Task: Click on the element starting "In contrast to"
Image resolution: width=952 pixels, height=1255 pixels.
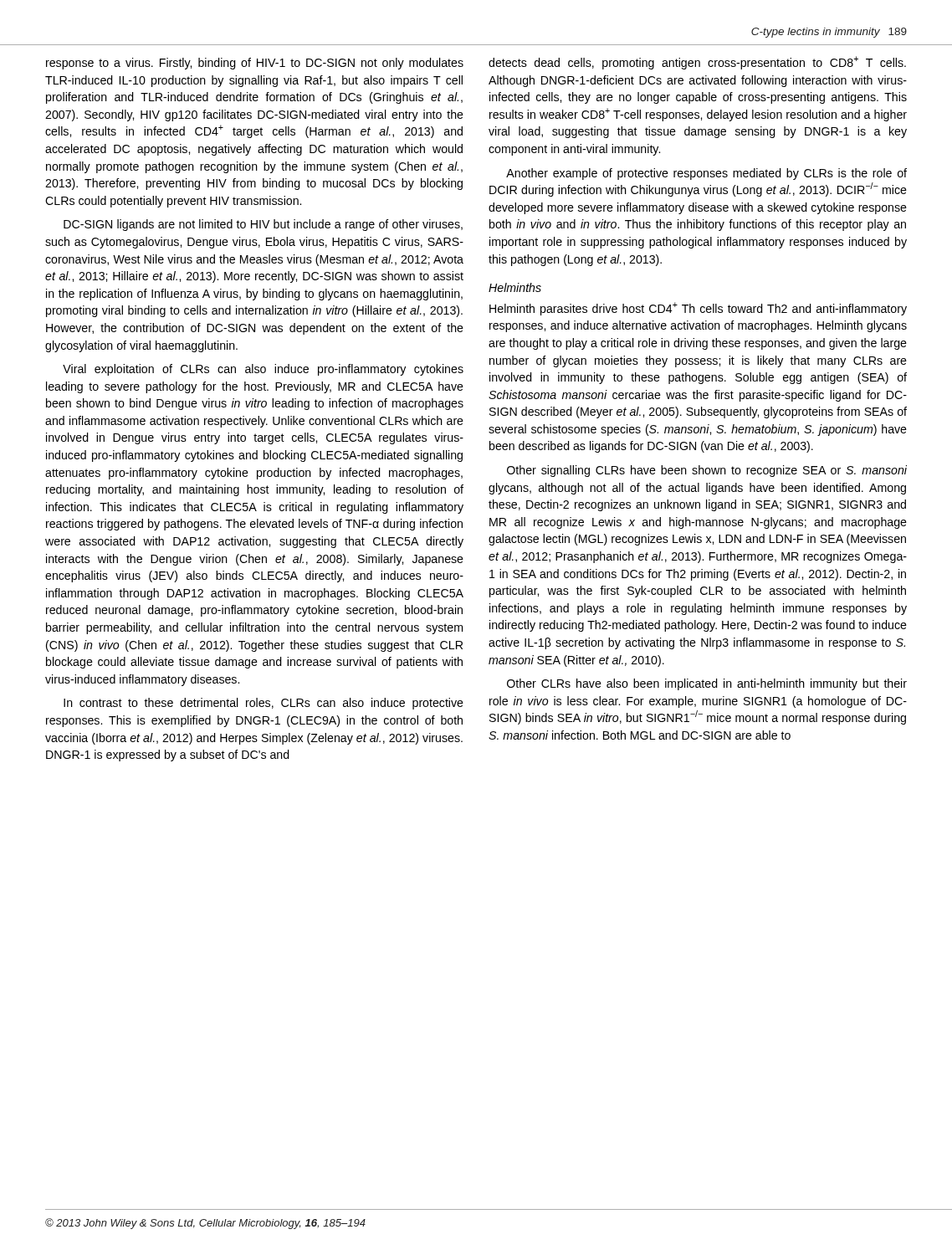Action: click(x=254, y=729)
